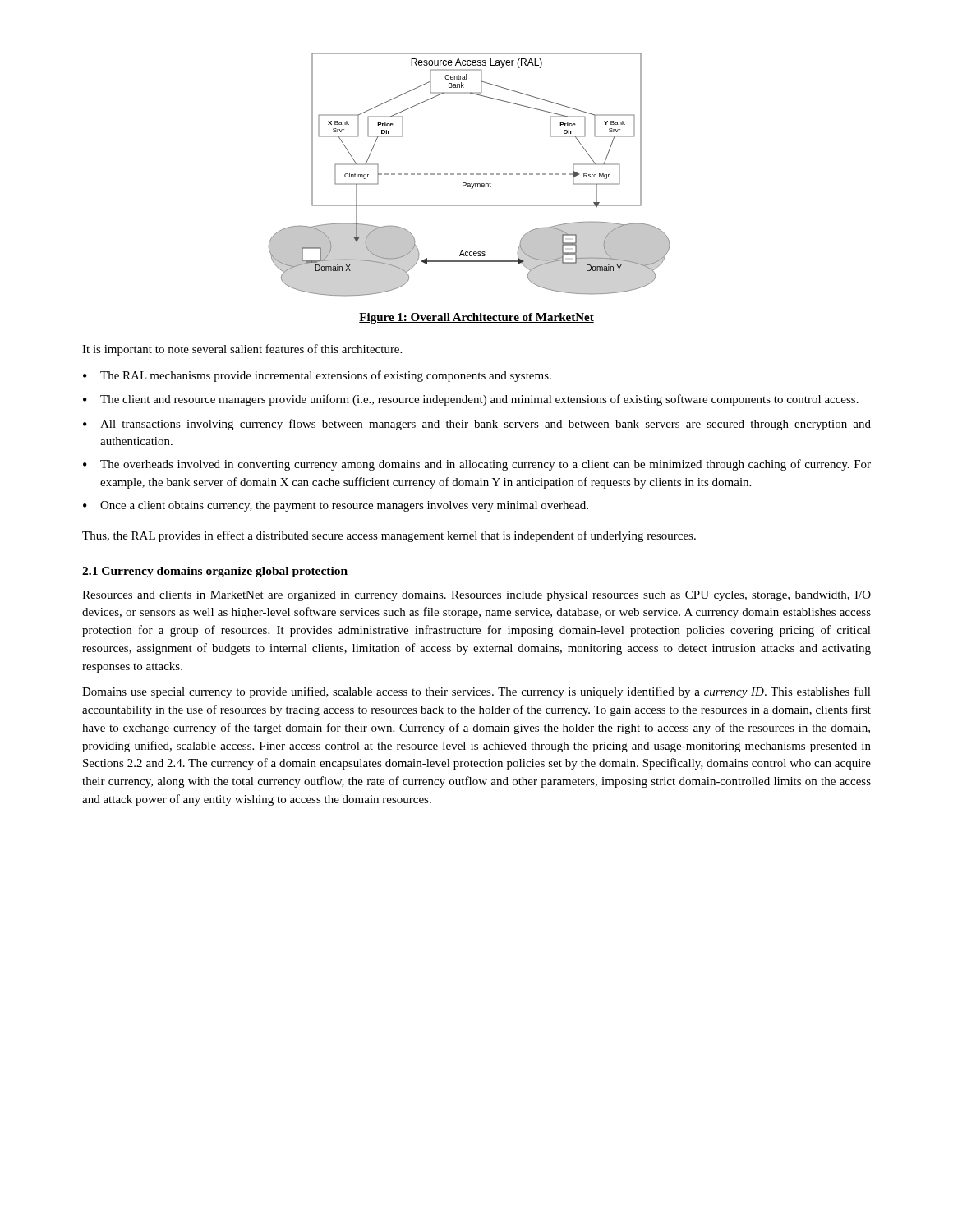Navigate to the element starting "Thus, the RAL provides in"
This screenshot has width=953, height=1232.
(389, 535)
